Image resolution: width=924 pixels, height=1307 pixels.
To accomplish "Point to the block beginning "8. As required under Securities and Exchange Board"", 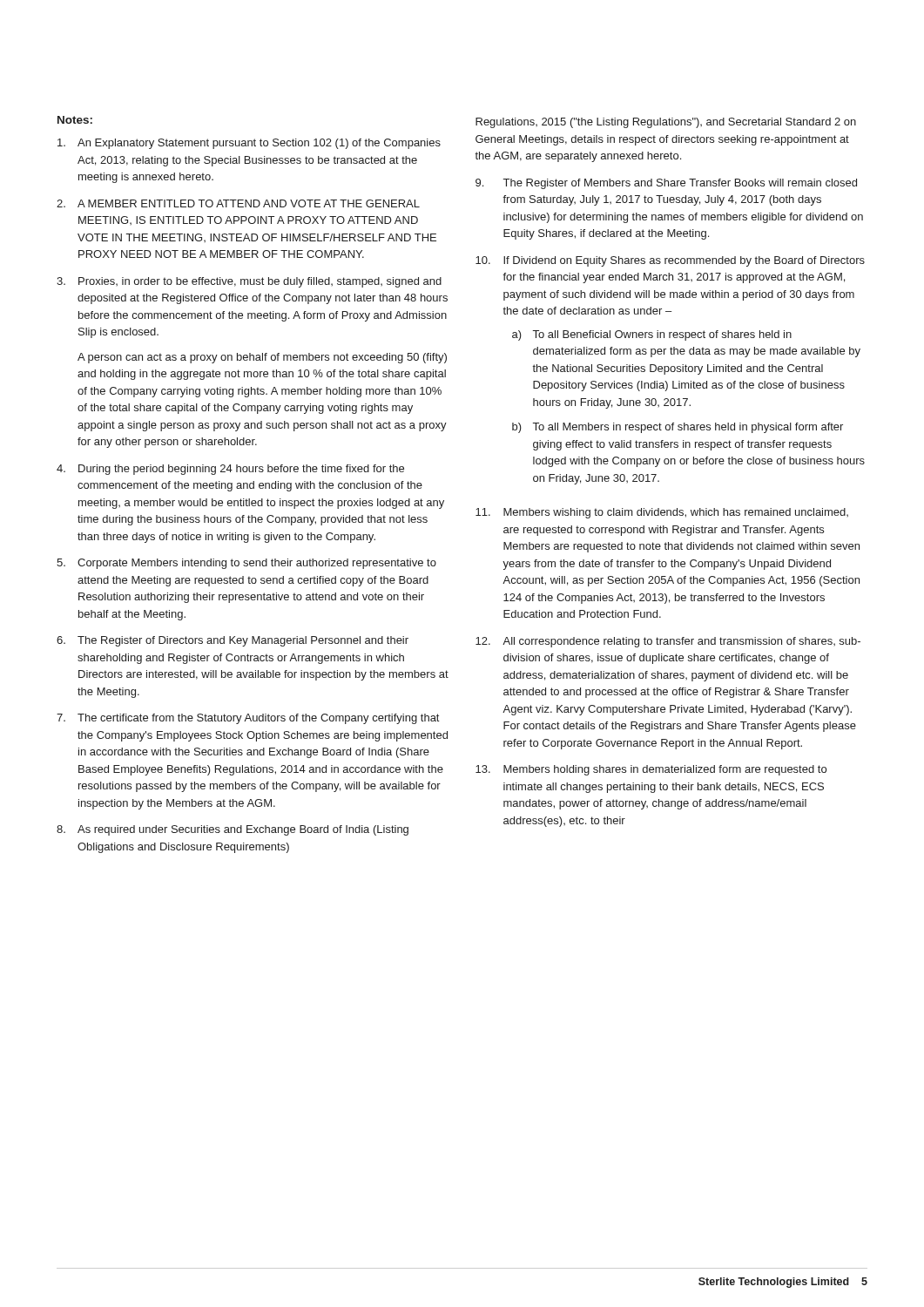I will click(253, 838).
